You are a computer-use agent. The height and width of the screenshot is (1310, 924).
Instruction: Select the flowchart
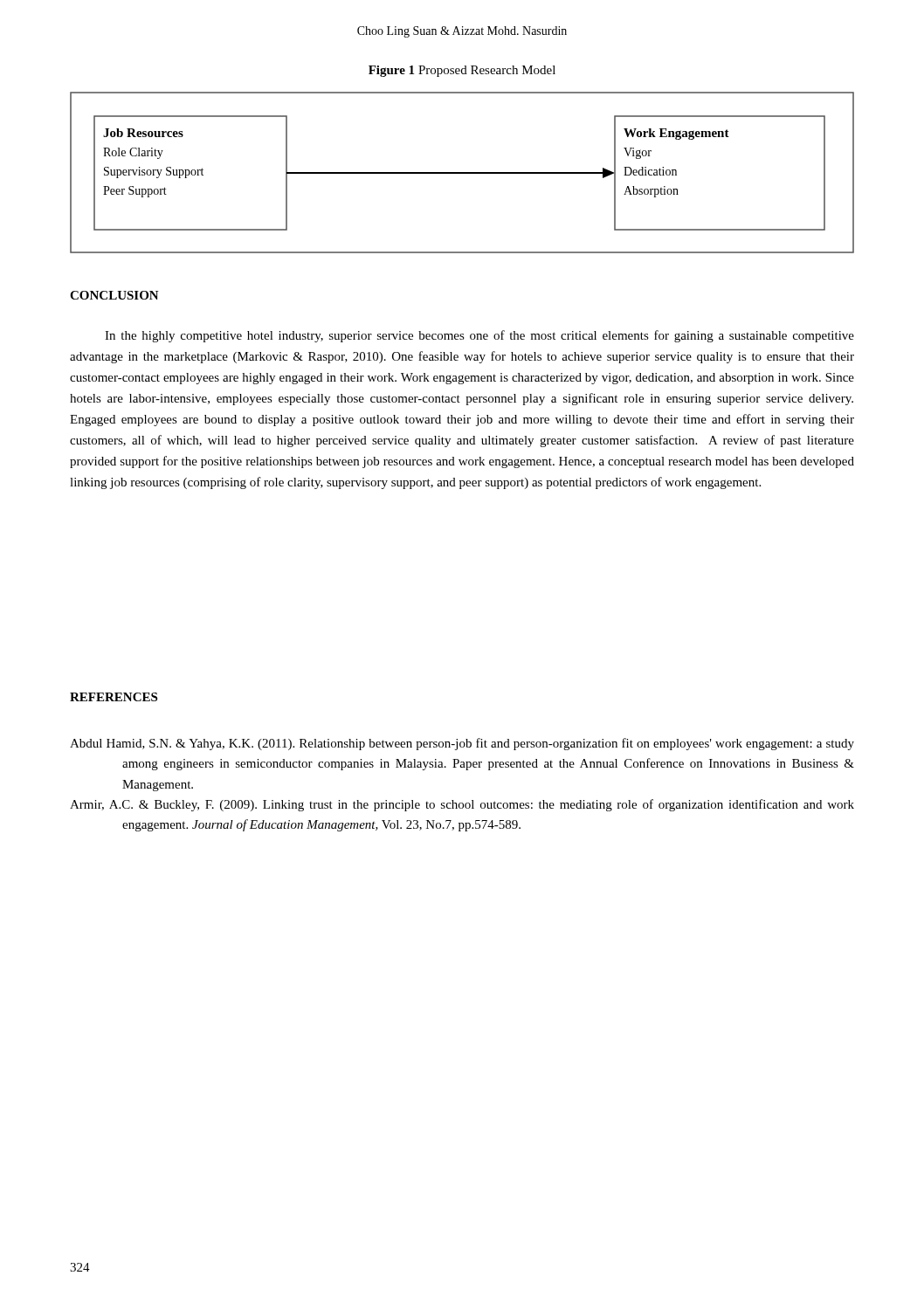point(462,172)
